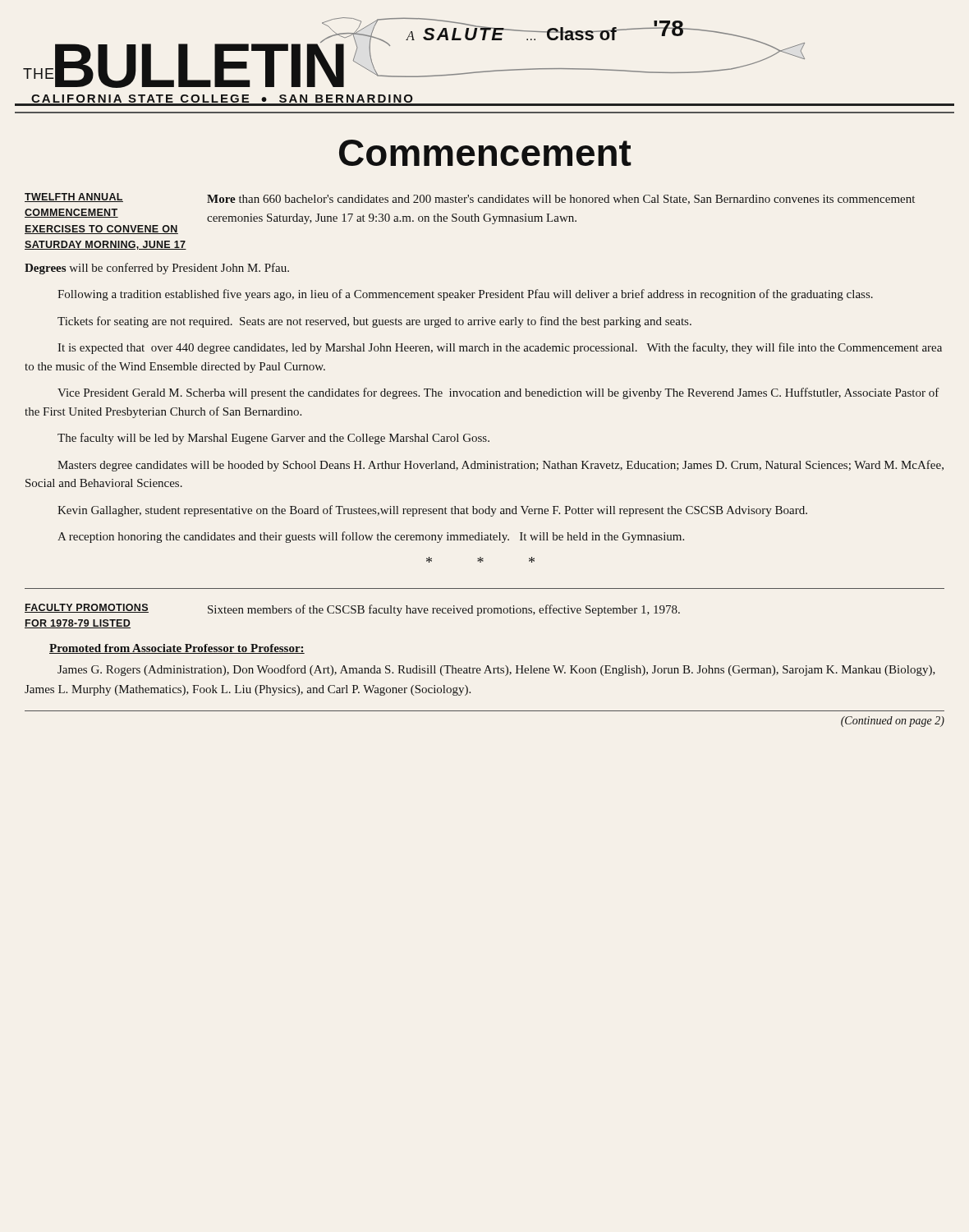Locate the block starting "Masters degree candidates"
The image size is (969, 1232).
pos(484,474)
